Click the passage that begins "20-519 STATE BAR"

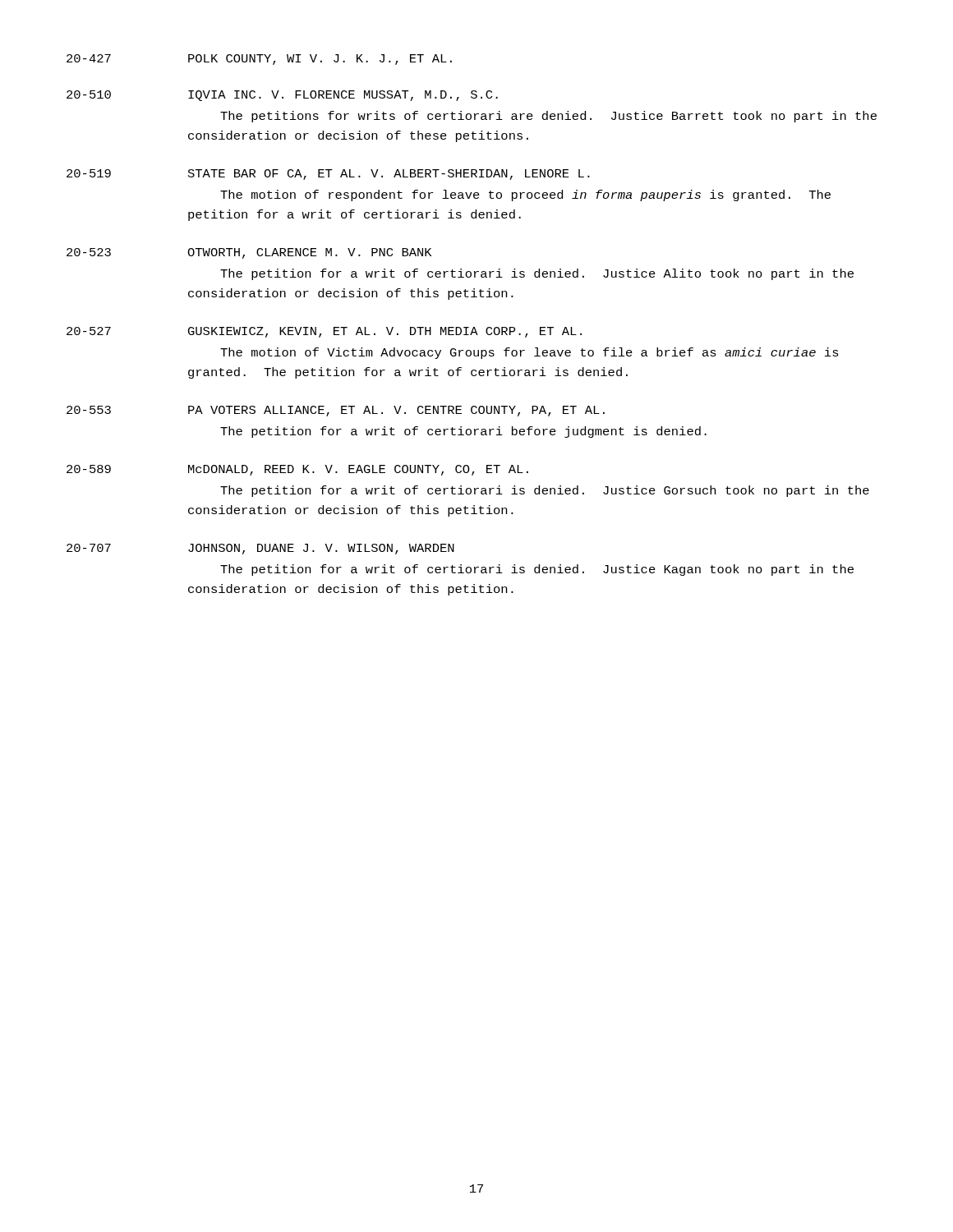[x=476, y=196]
